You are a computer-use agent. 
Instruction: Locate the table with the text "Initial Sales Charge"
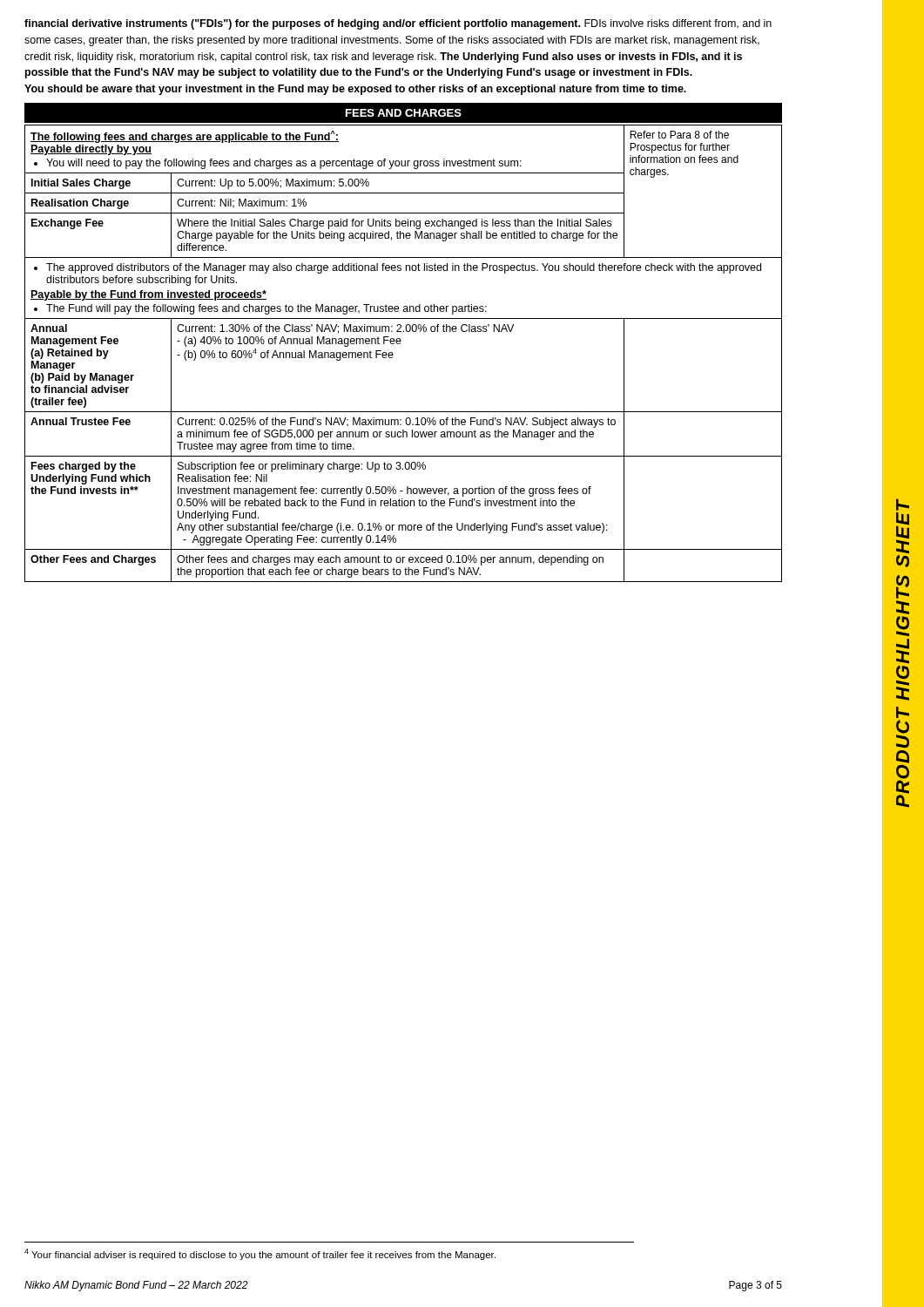403,353
